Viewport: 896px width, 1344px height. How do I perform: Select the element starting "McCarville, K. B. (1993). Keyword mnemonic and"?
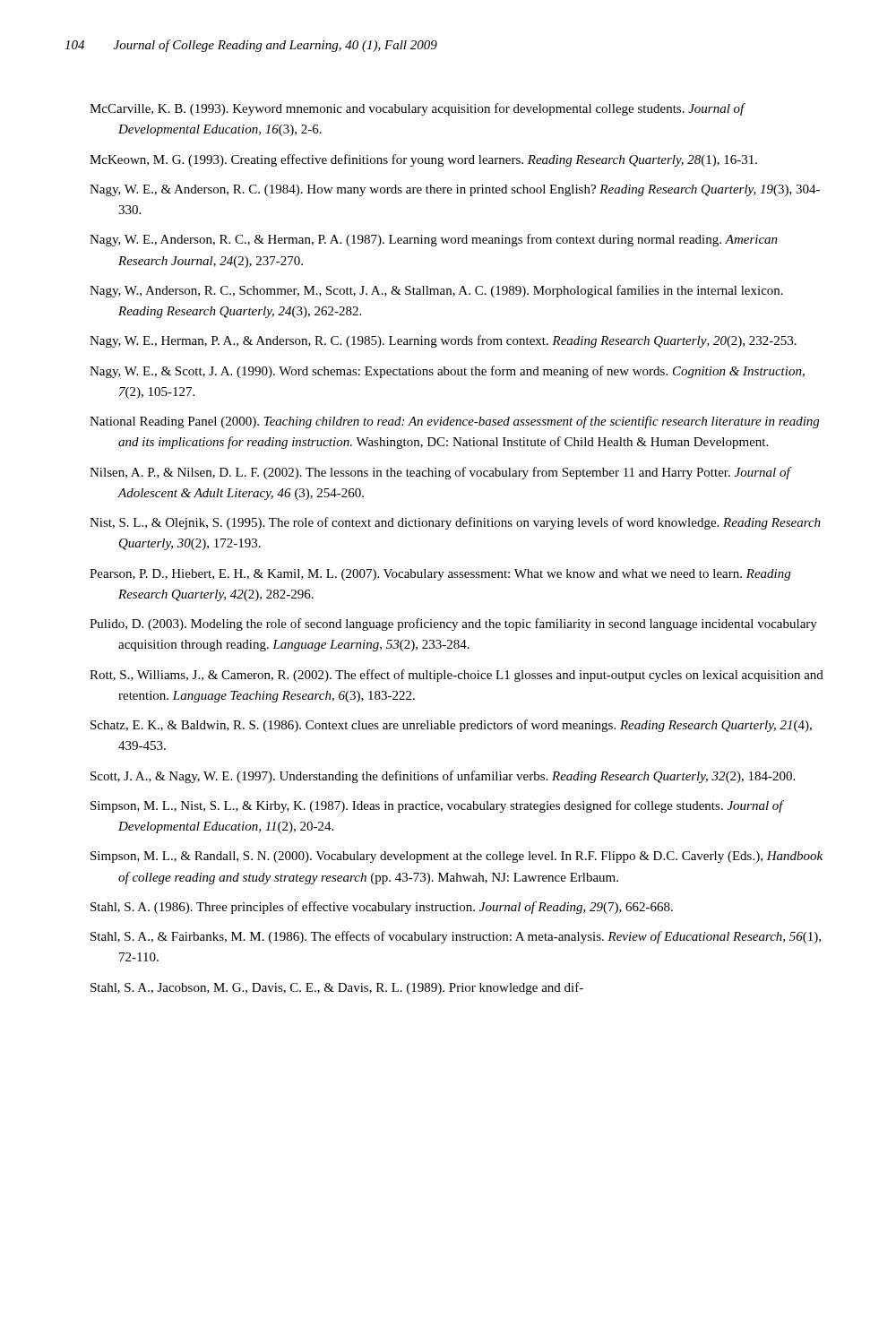click(x=417, y=119)
